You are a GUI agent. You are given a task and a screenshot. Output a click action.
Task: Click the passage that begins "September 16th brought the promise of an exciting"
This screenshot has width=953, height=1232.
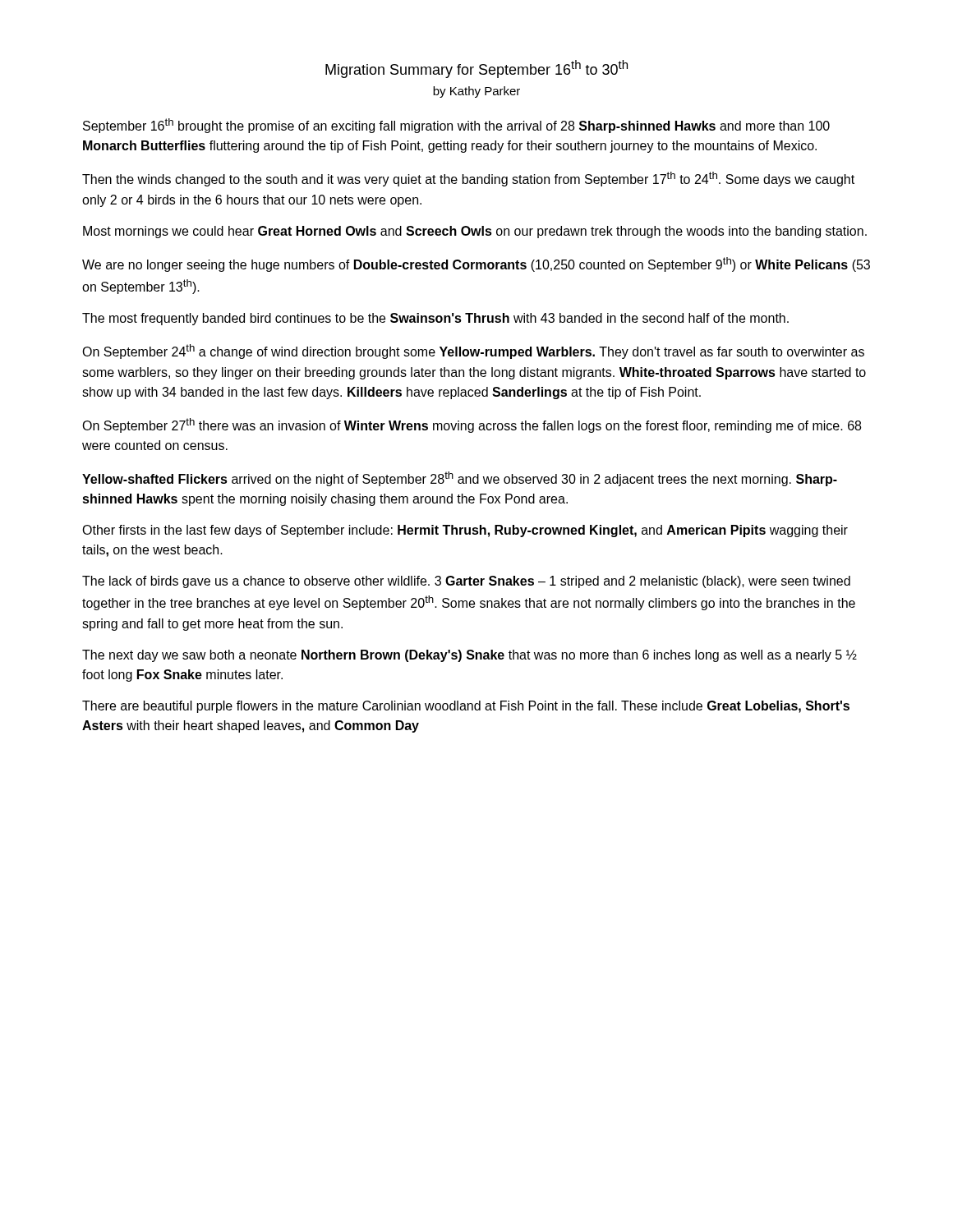[x=456, y=134]
